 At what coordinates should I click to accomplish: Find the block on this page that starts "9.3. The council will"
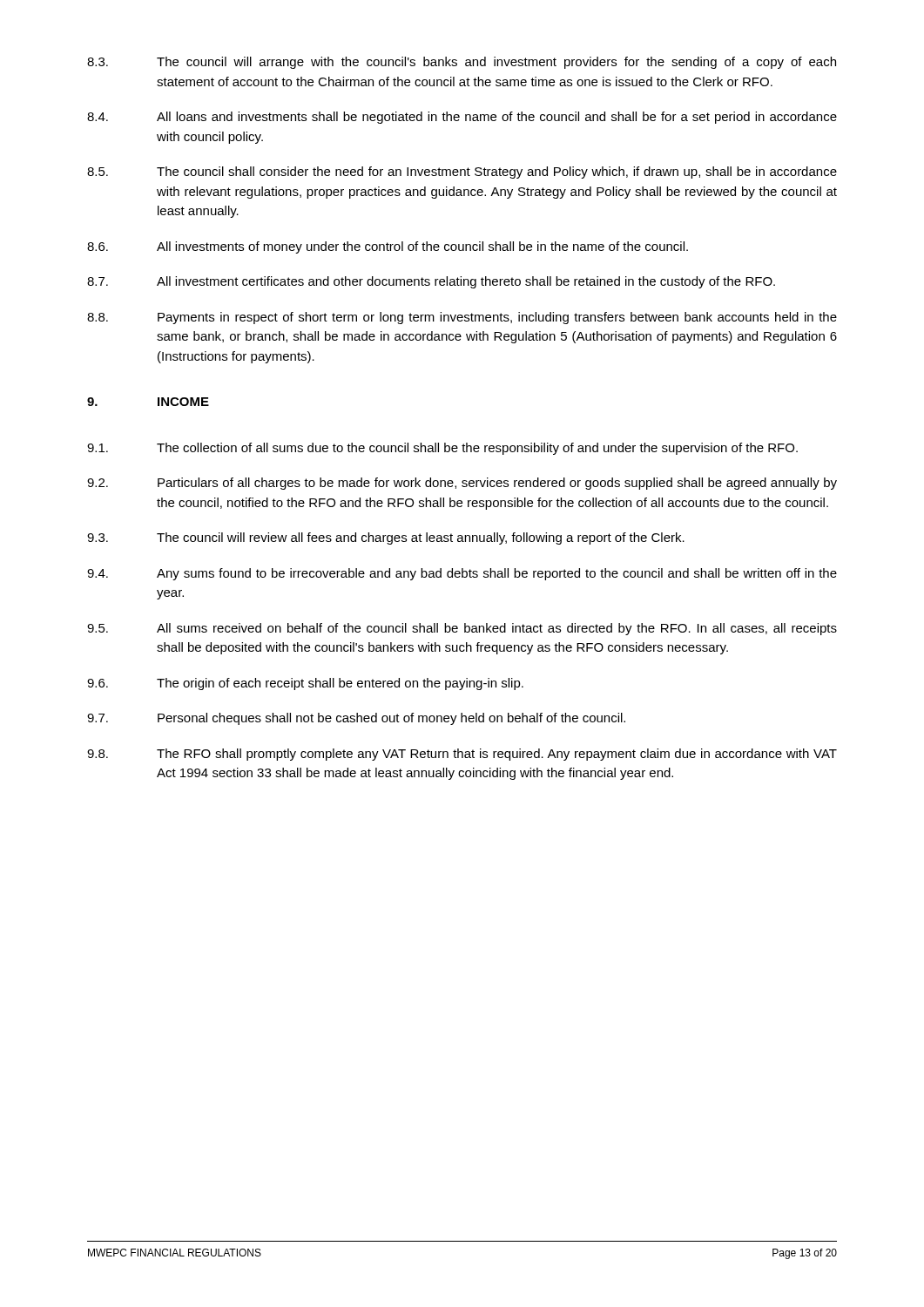(462, 538)
